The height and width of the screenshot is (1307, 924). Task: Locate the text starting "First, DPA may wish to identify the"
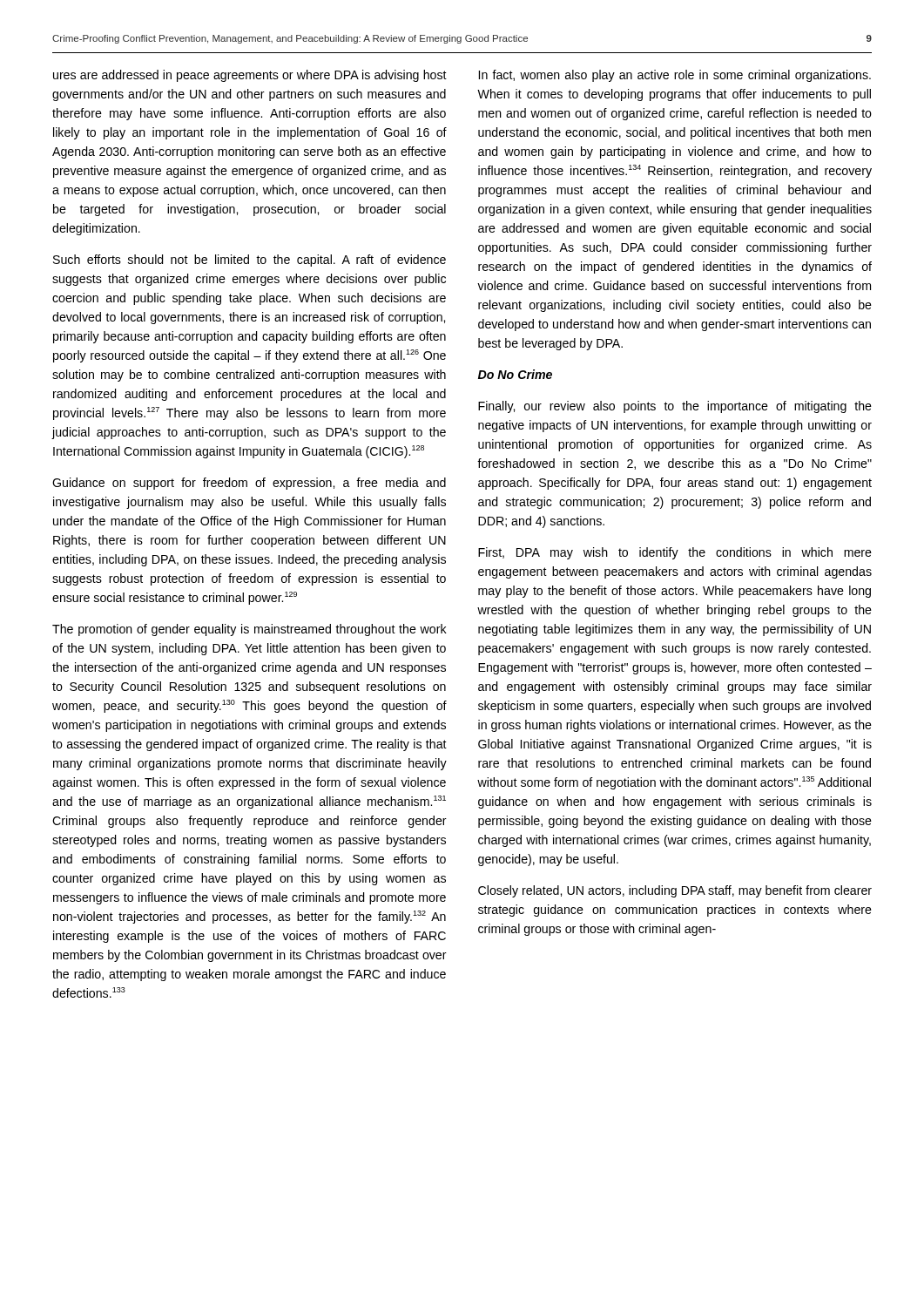tap(675, 706)
